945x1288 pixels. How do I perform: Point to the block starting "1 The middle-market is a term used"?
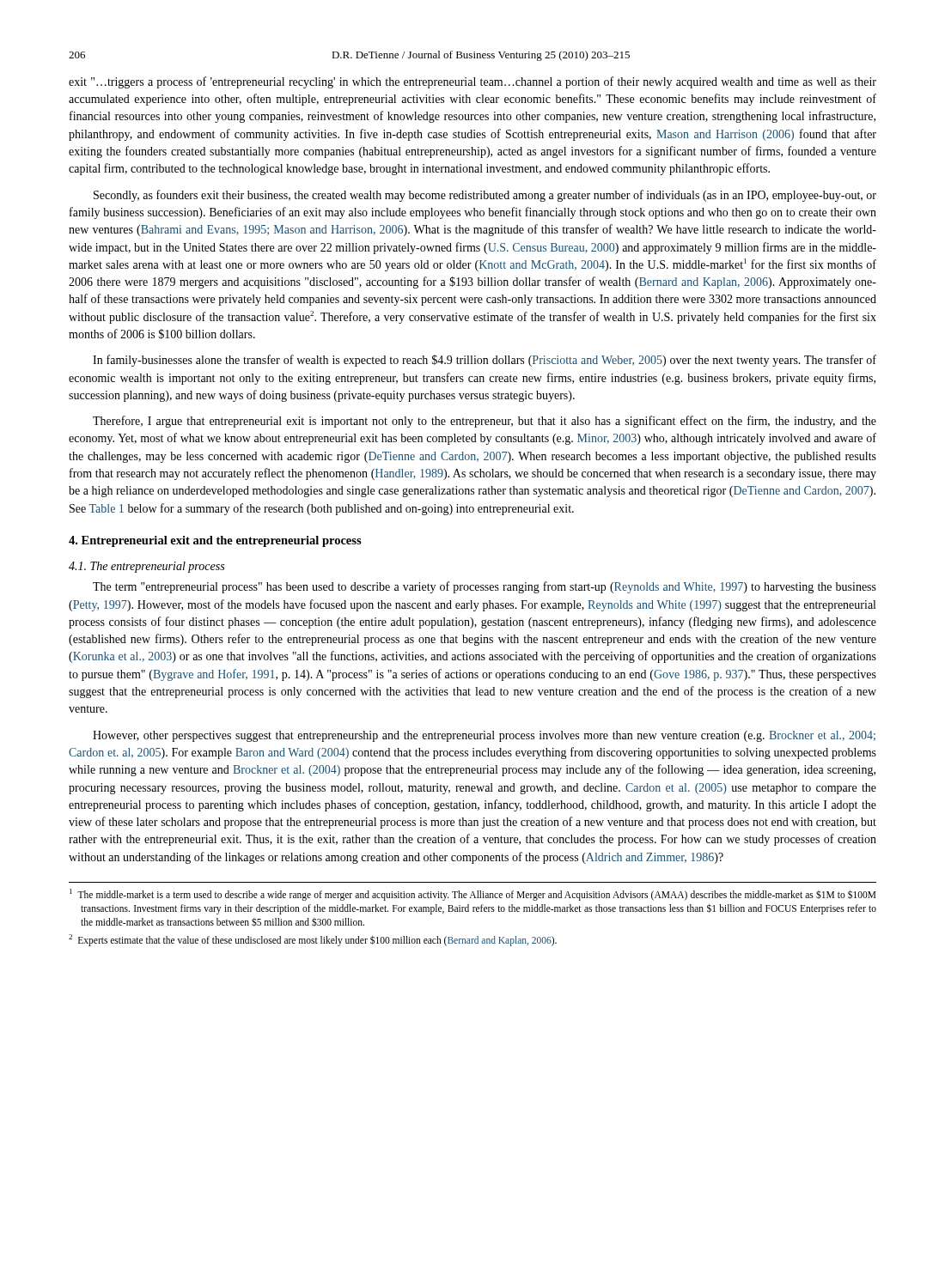pos(472,908)
